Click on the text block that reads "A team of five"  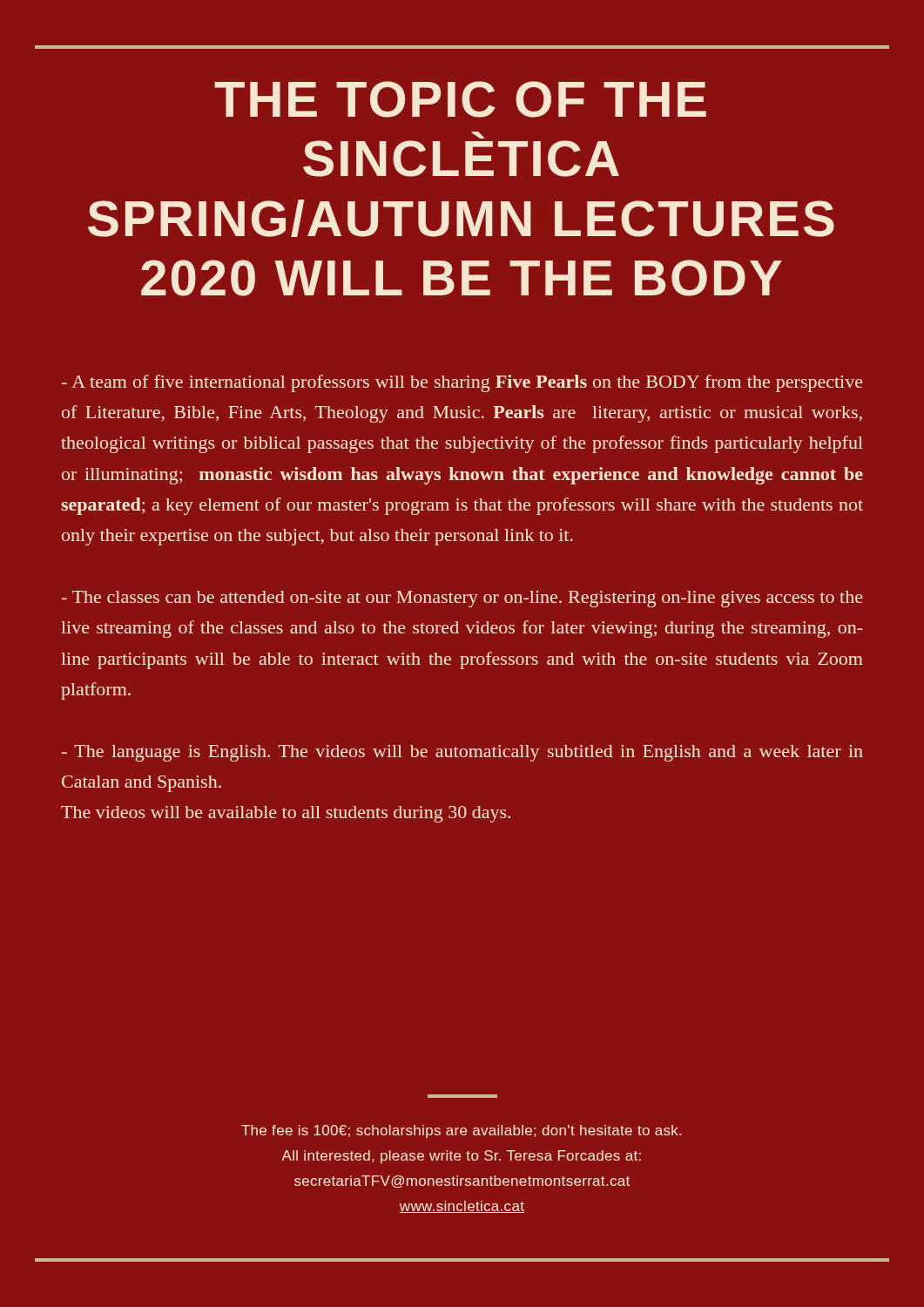click(462, 458)
